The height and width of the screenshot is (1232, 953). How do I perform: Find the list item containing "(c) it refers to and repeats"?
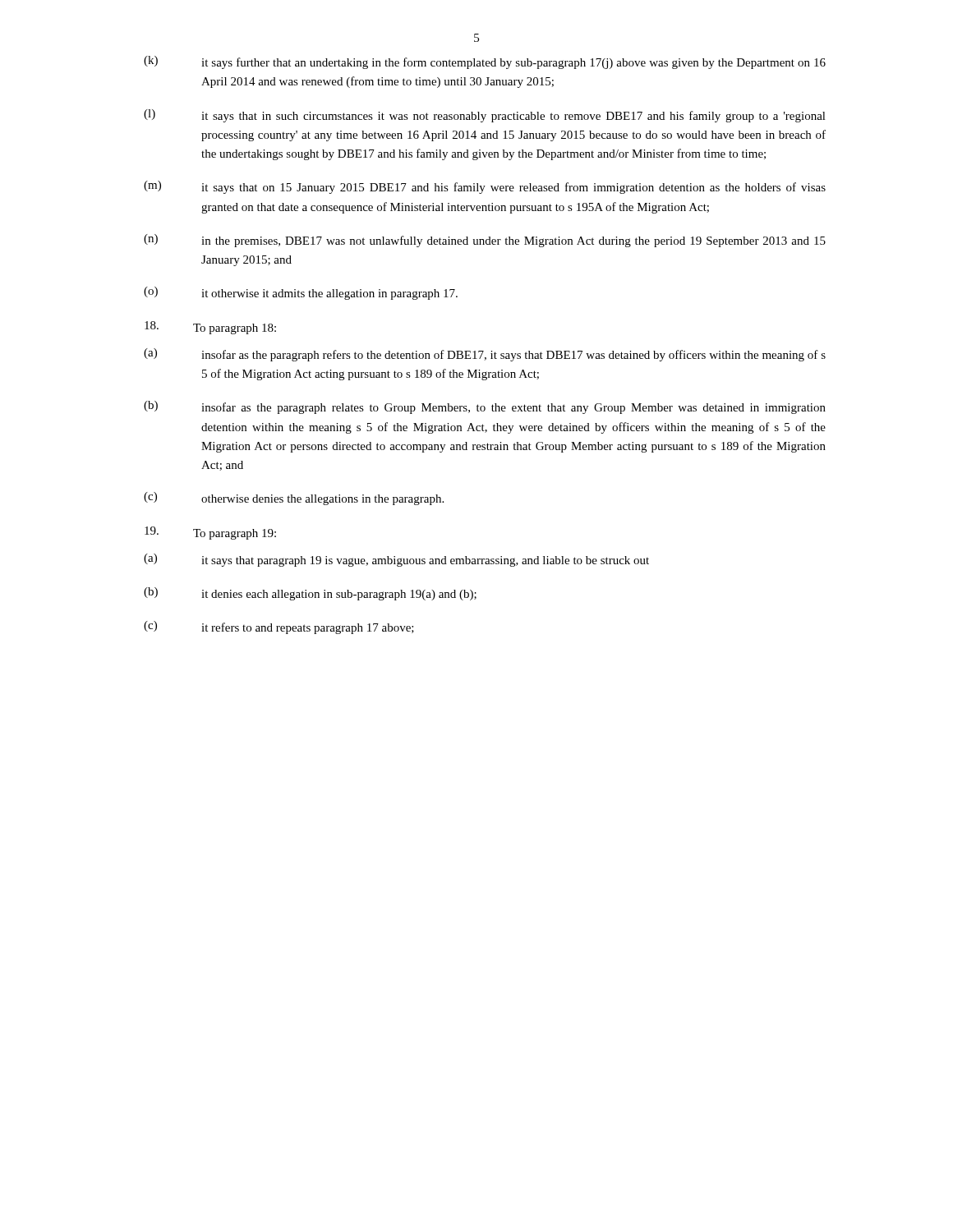click(279, 627)
